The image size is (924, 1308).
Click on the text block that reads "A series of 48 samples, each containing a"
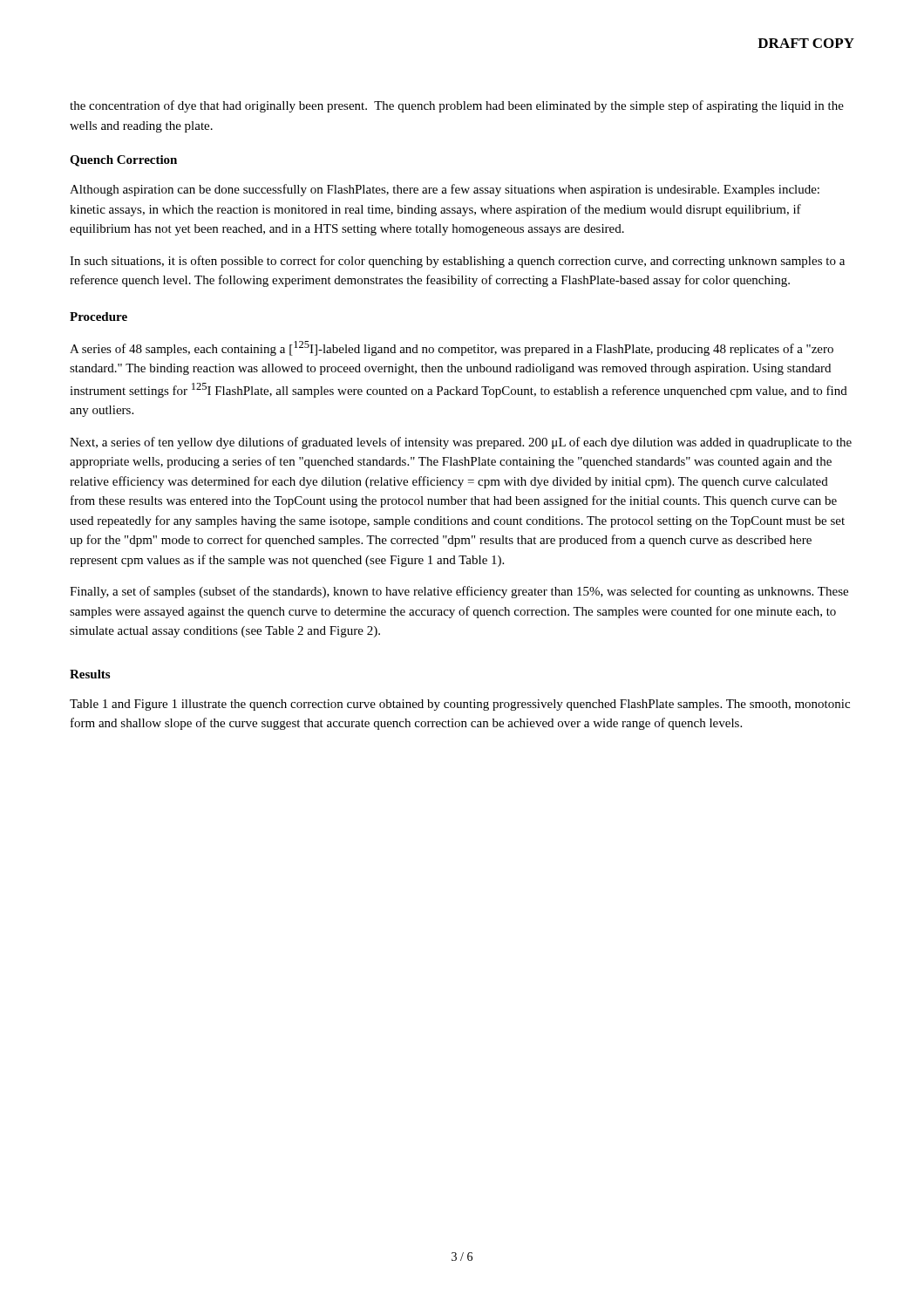tap(458, 377)
